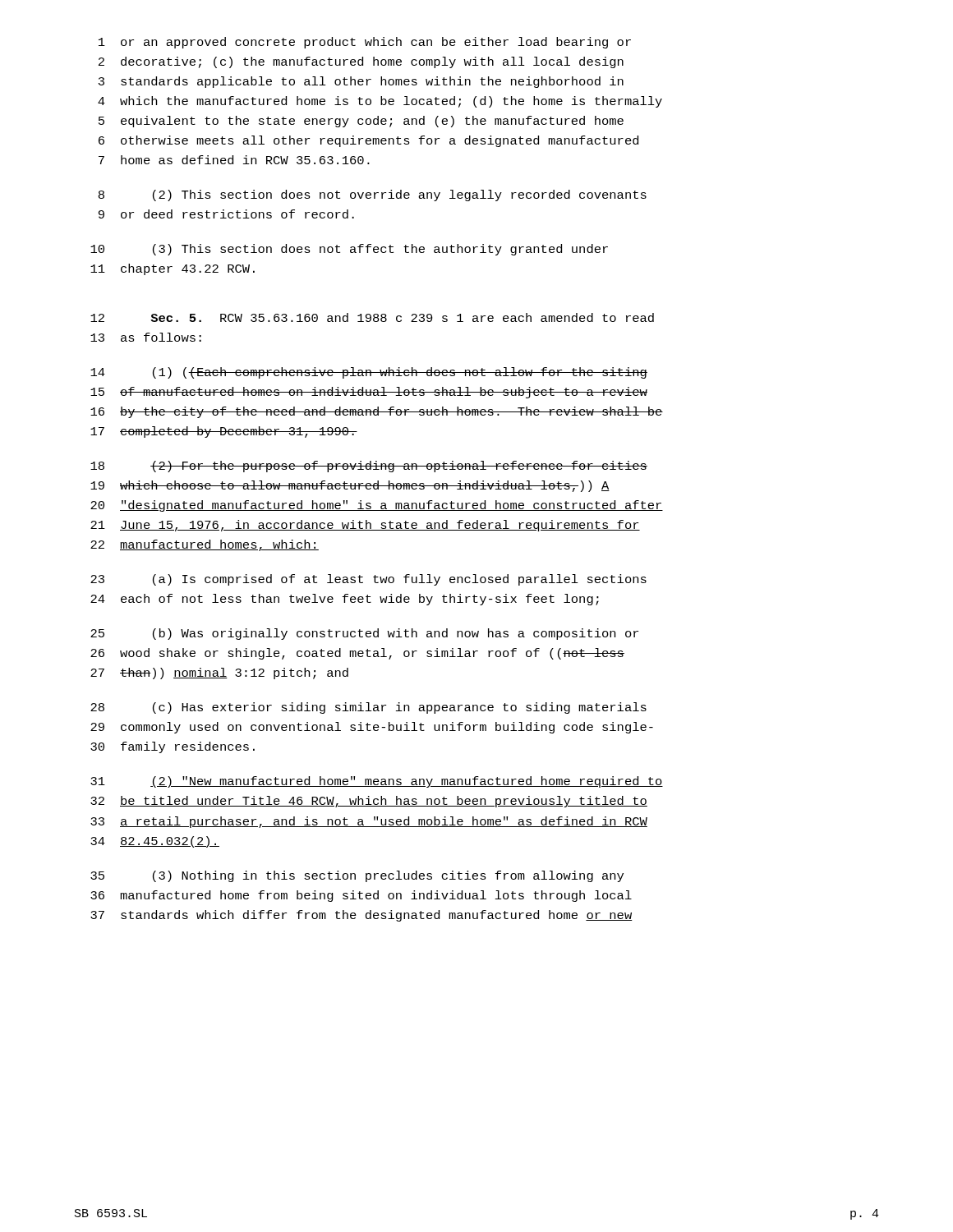Click on the block starting "14 (1) ((Each comprehensive plan which does not"
The image size is (953, 1232).
(476, 403)
